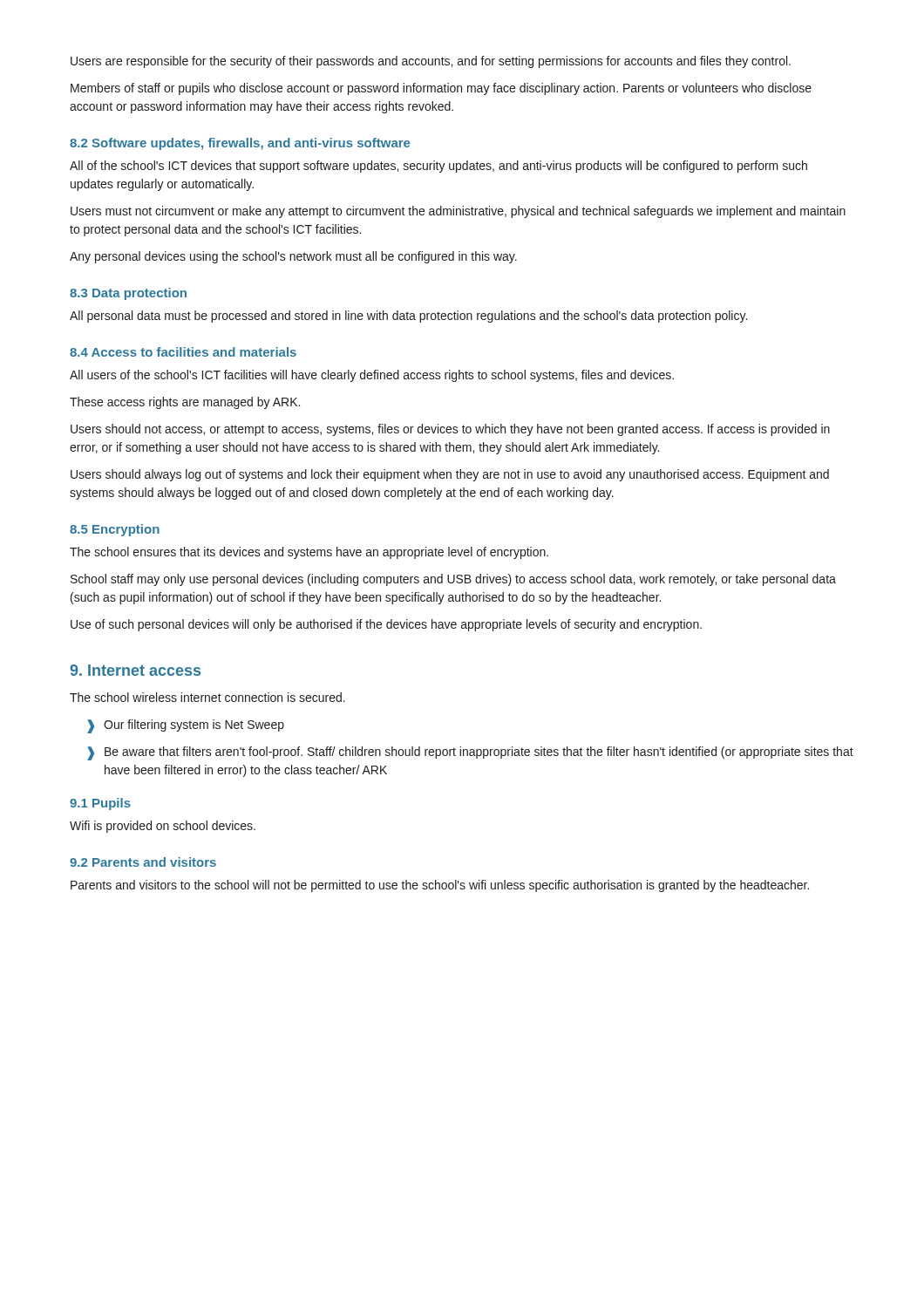
Task: Locate the text block that reads "The school ensures that its devices"
Action: coord(310,552)
